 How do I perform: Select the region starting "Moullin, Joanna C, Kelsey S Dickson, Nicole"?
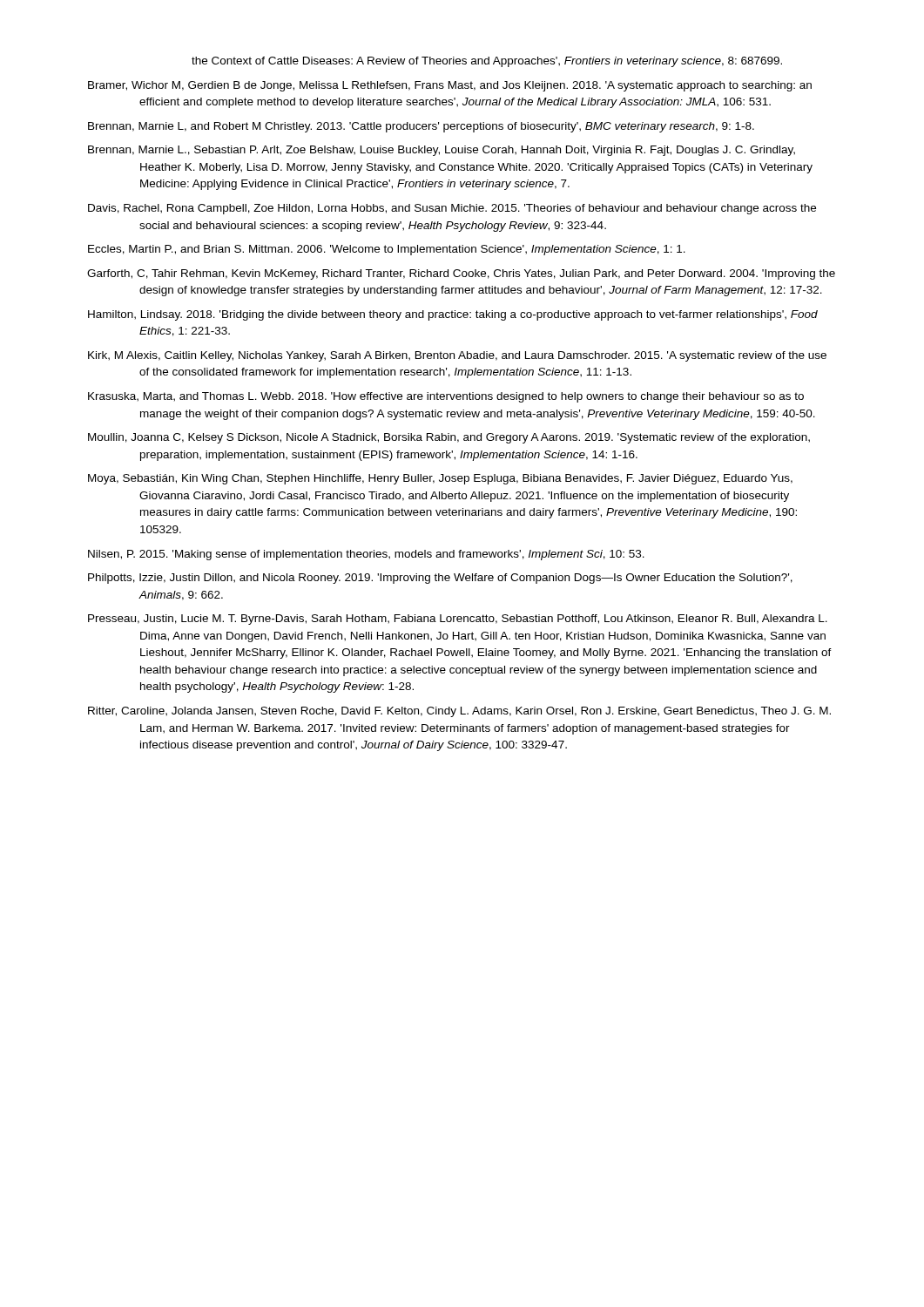(449, 446)
